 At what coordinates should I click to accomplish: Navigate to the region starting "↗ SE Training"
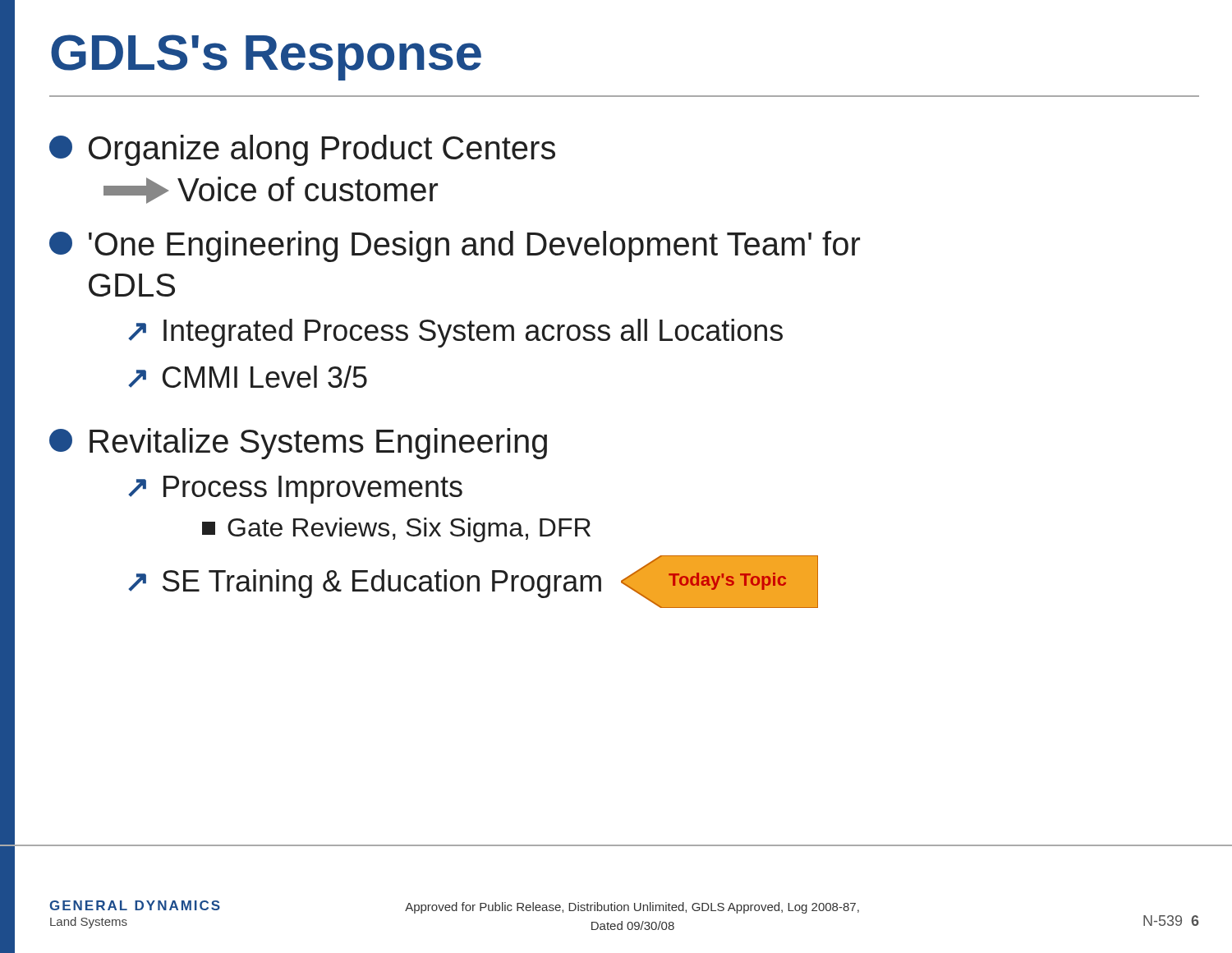coord(472,582)
